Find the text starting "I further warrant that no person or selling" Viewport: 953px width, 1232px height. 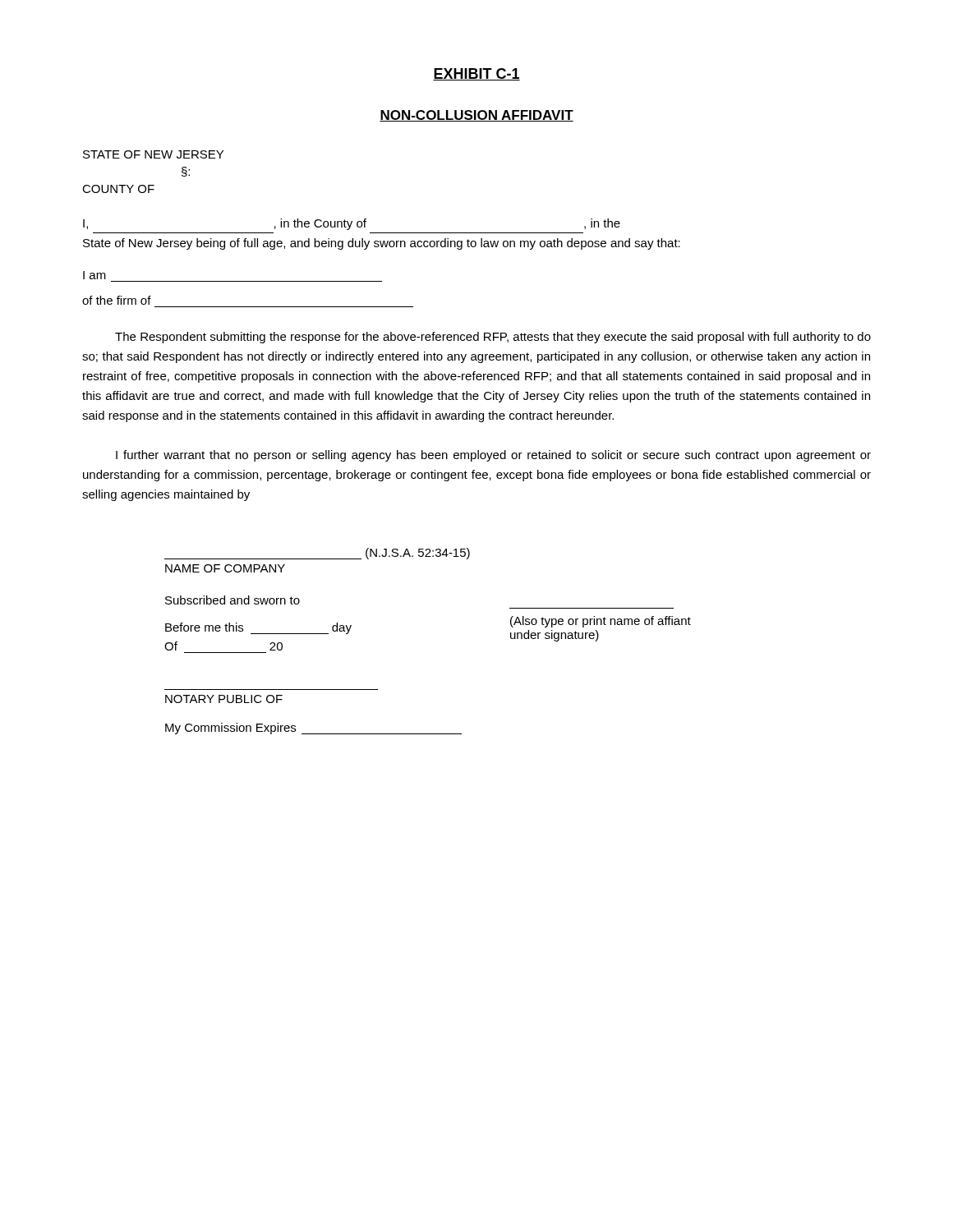(476, 474)
